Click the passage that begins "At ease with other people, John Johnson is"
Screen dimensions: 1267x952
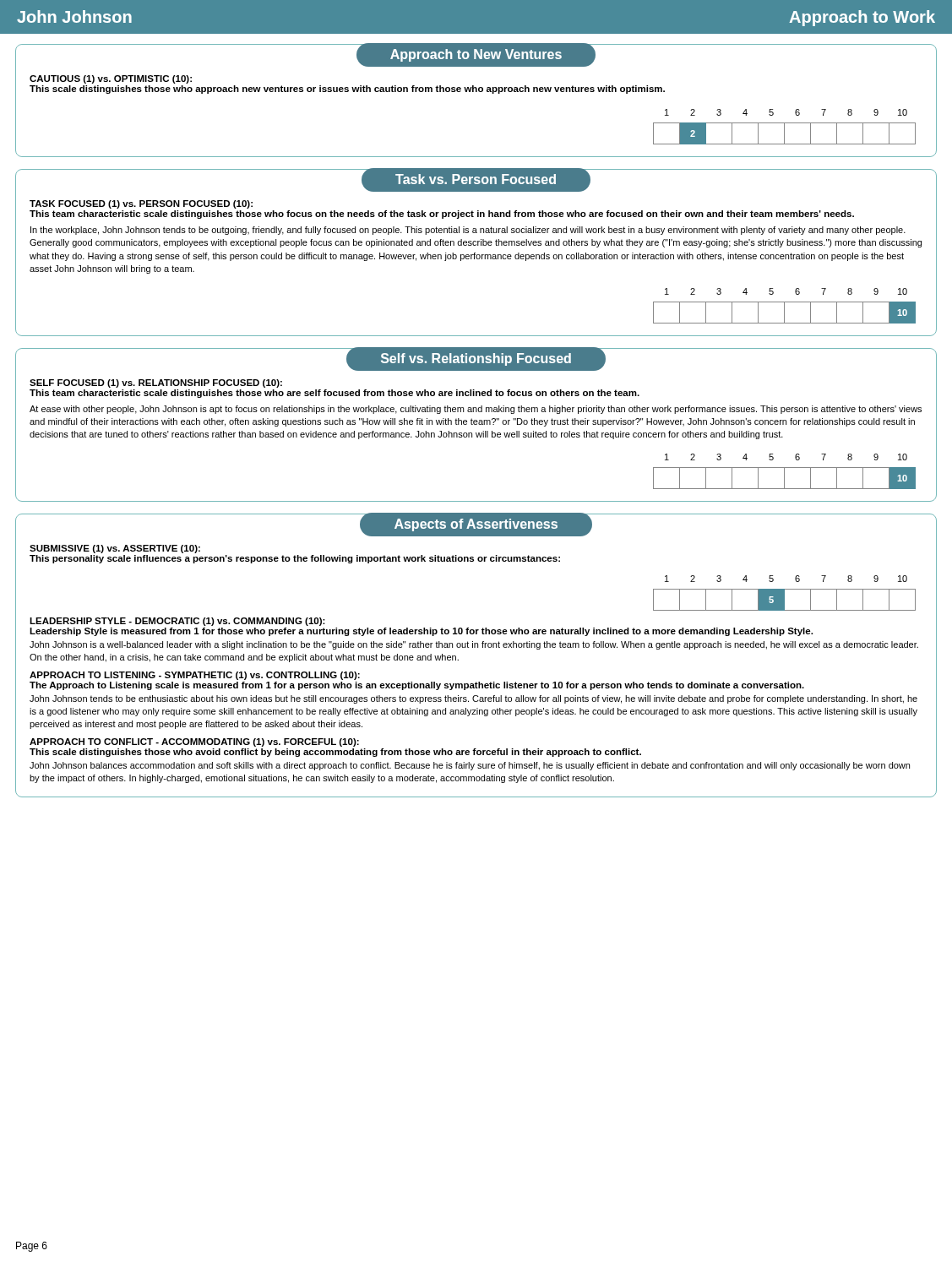[x=476, y=421]
